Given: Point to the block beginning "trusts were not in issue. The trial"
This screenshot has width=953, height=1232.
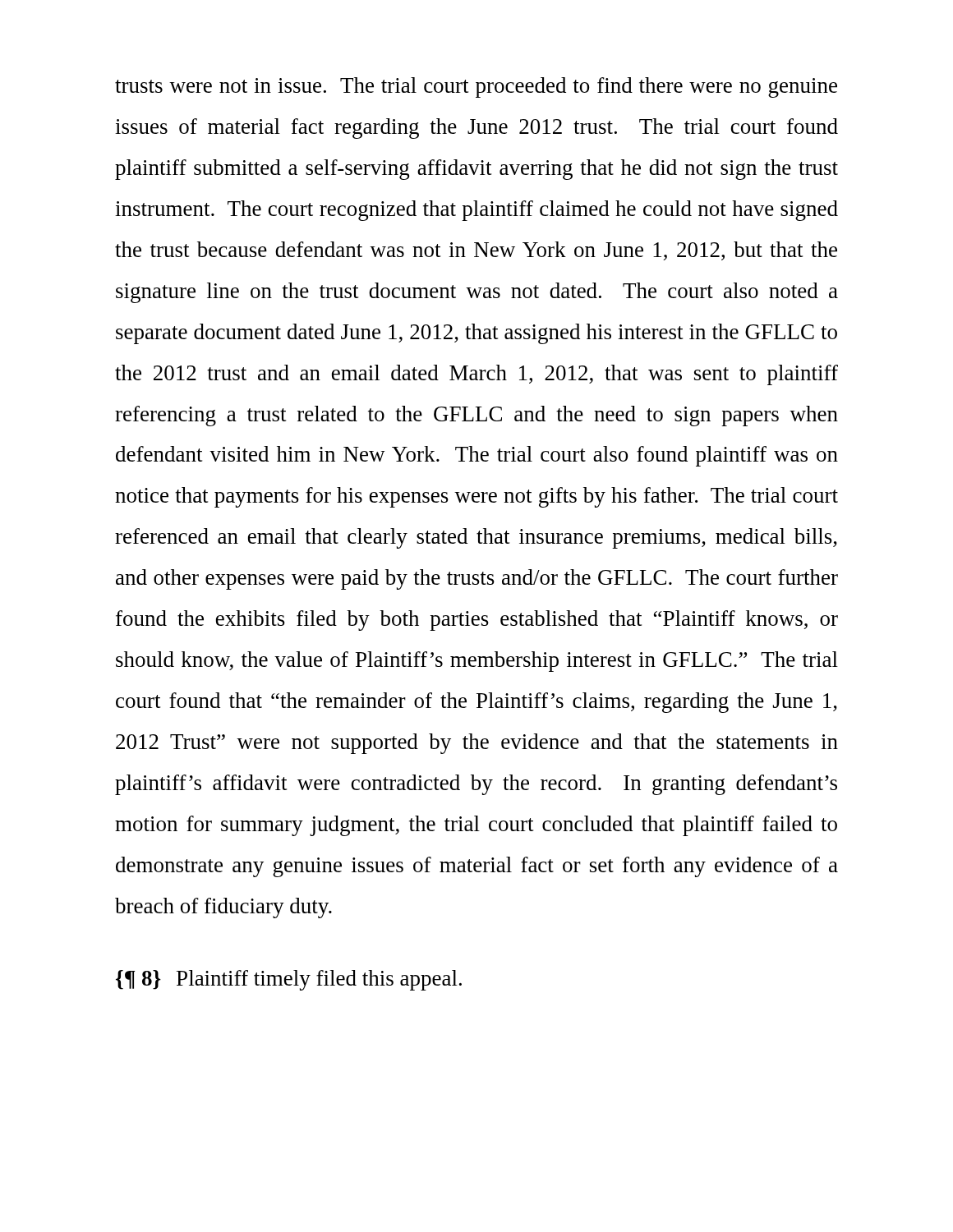Looking at the screenshot, I should coord(476,496).
